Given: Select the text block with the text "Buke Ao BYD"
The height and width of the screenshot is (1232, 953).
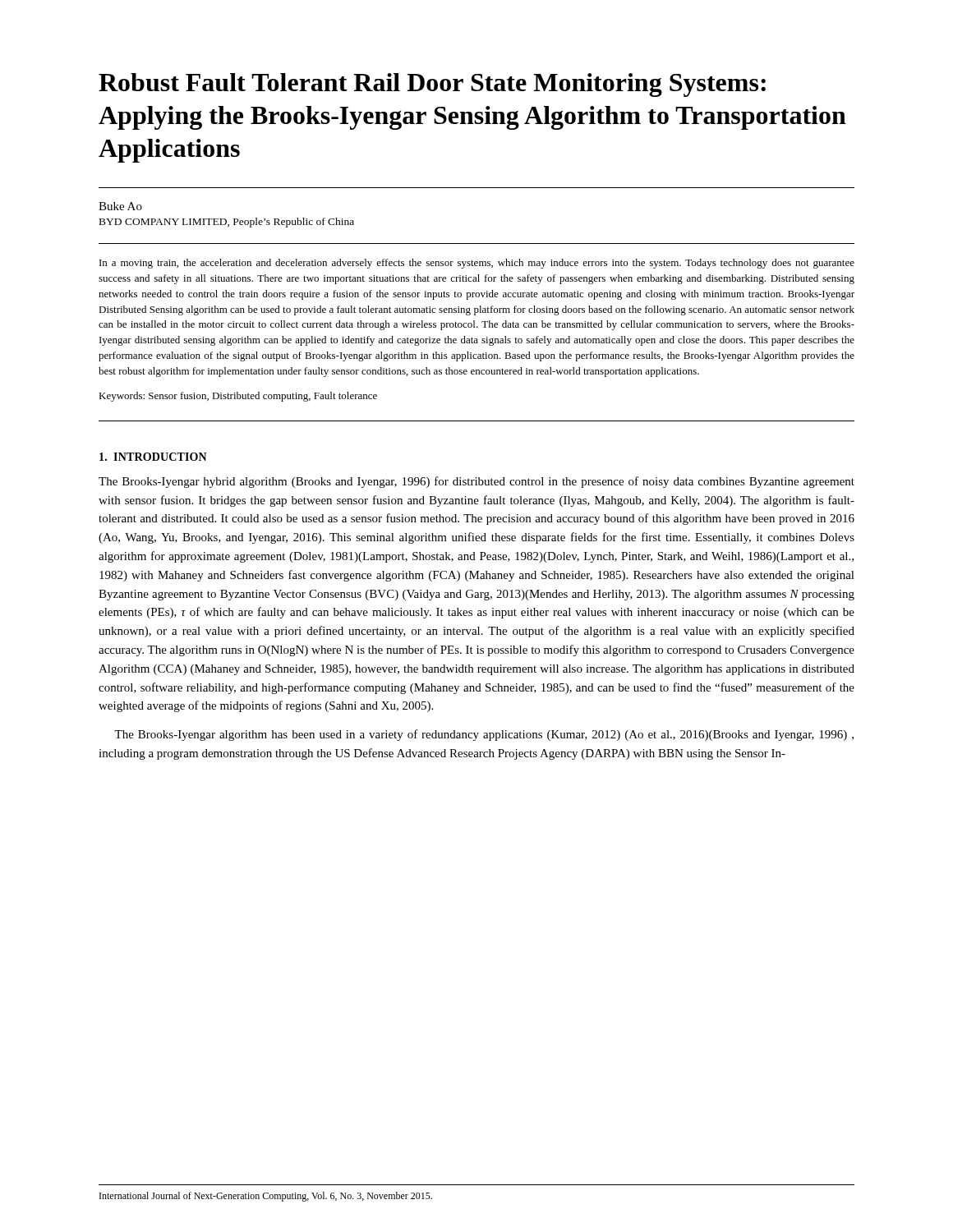Looking at the screenshot, I should tap(120, 206).
